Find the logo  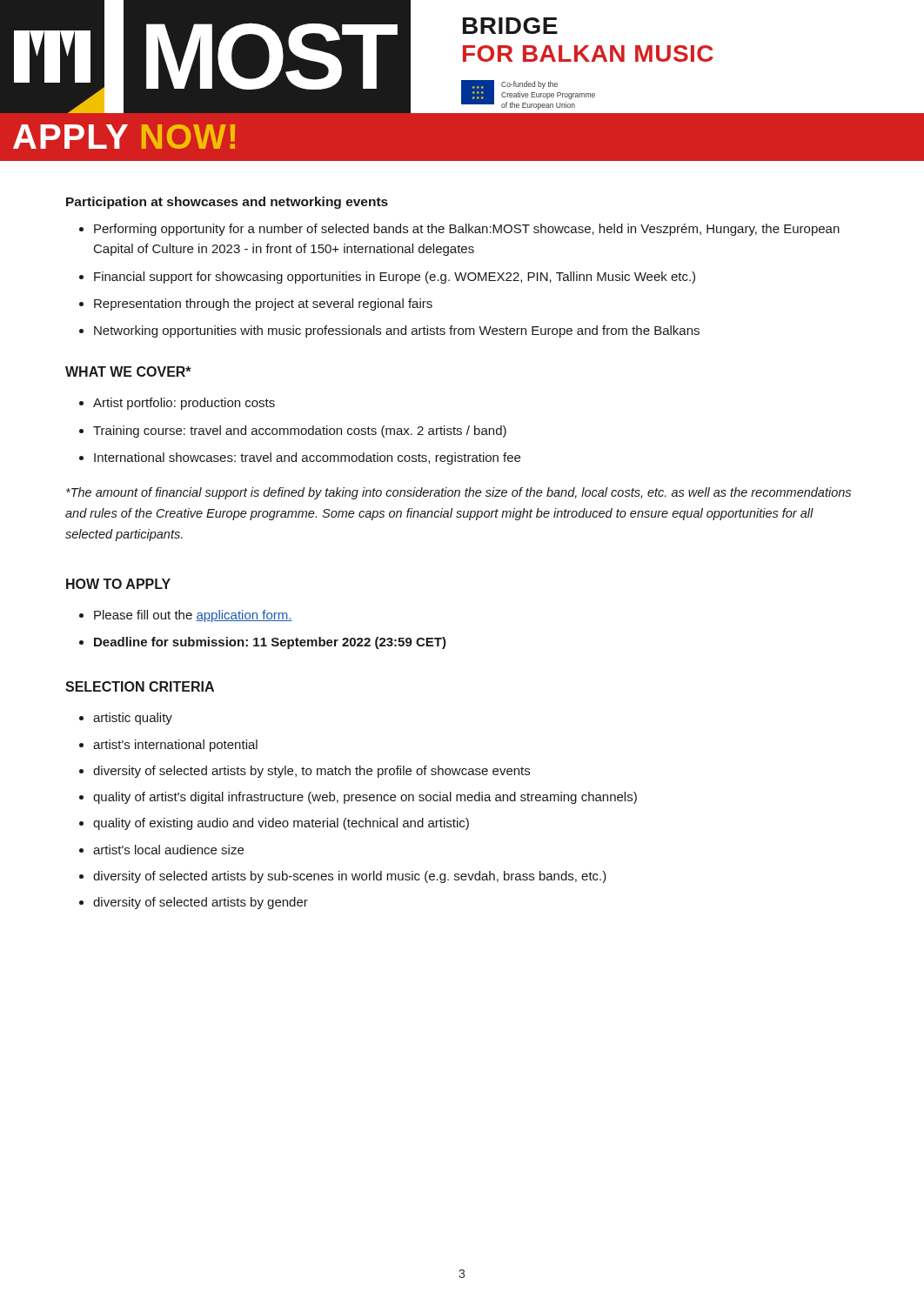coord(462,80)
